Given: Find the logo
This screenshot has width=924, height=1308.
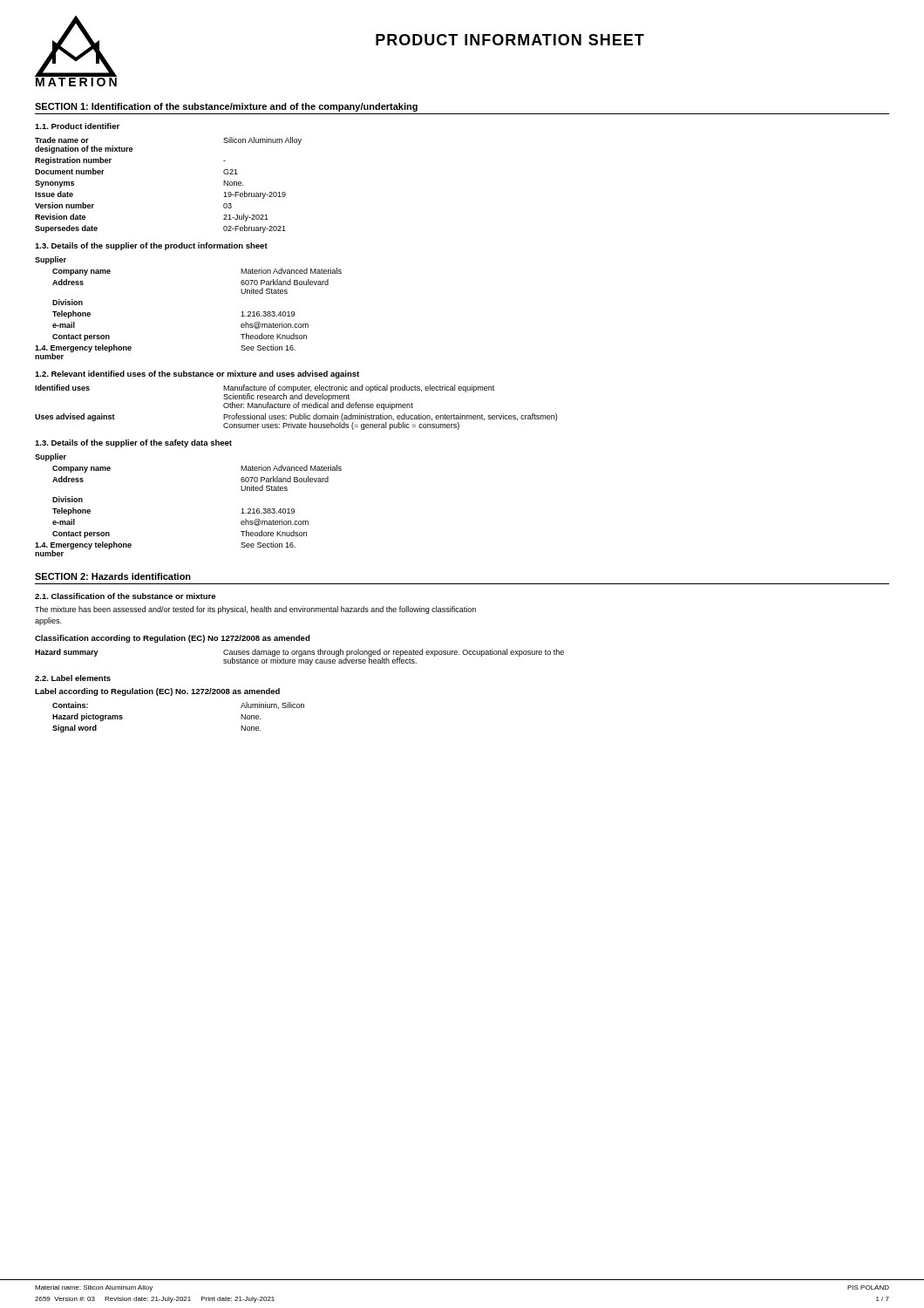Looking at the screenshot, I should click(83, 52).
